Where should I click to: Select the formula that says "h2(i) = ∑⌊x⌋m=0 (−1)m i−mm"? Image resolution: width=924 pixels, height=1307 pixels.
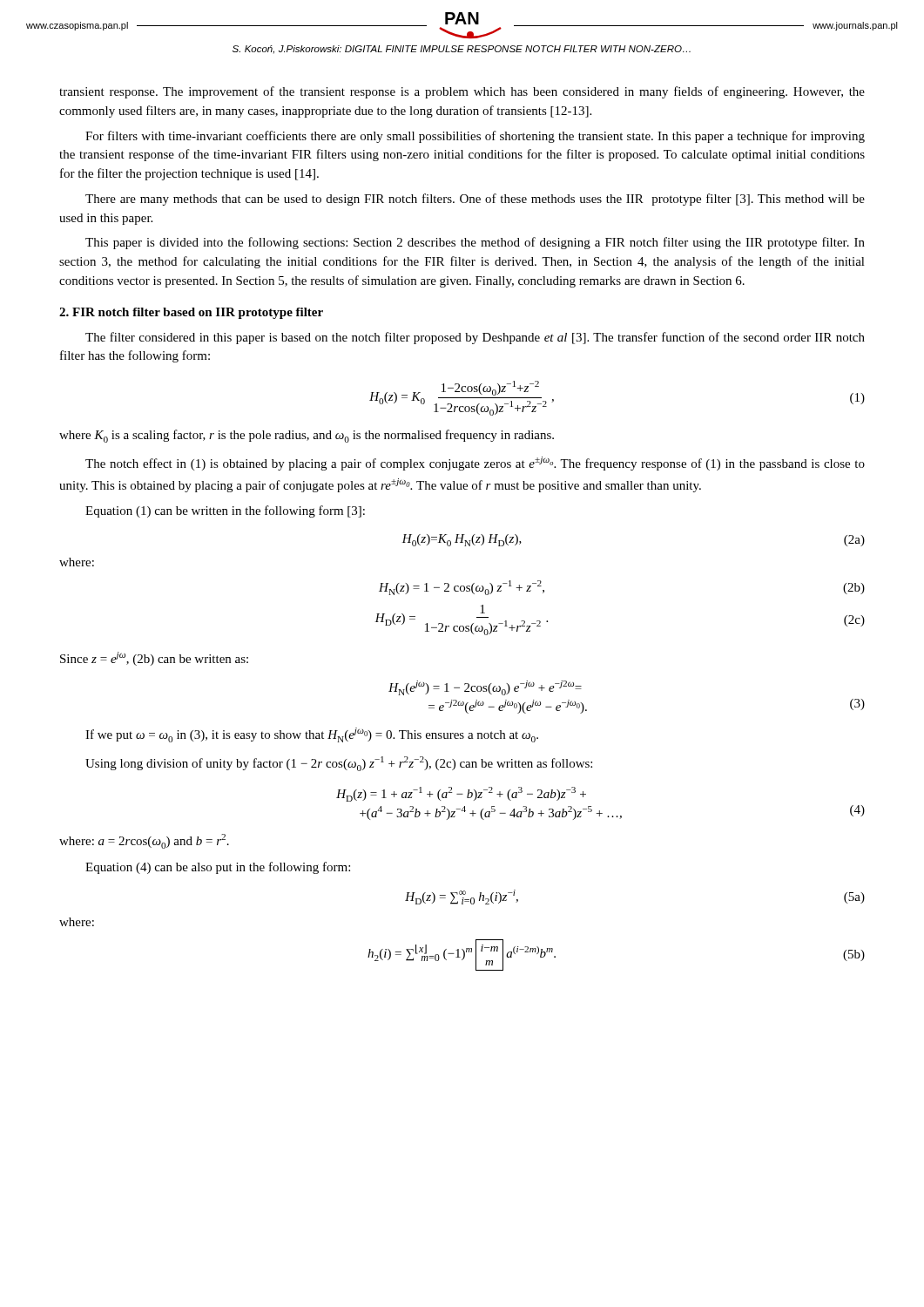point(491,951)
